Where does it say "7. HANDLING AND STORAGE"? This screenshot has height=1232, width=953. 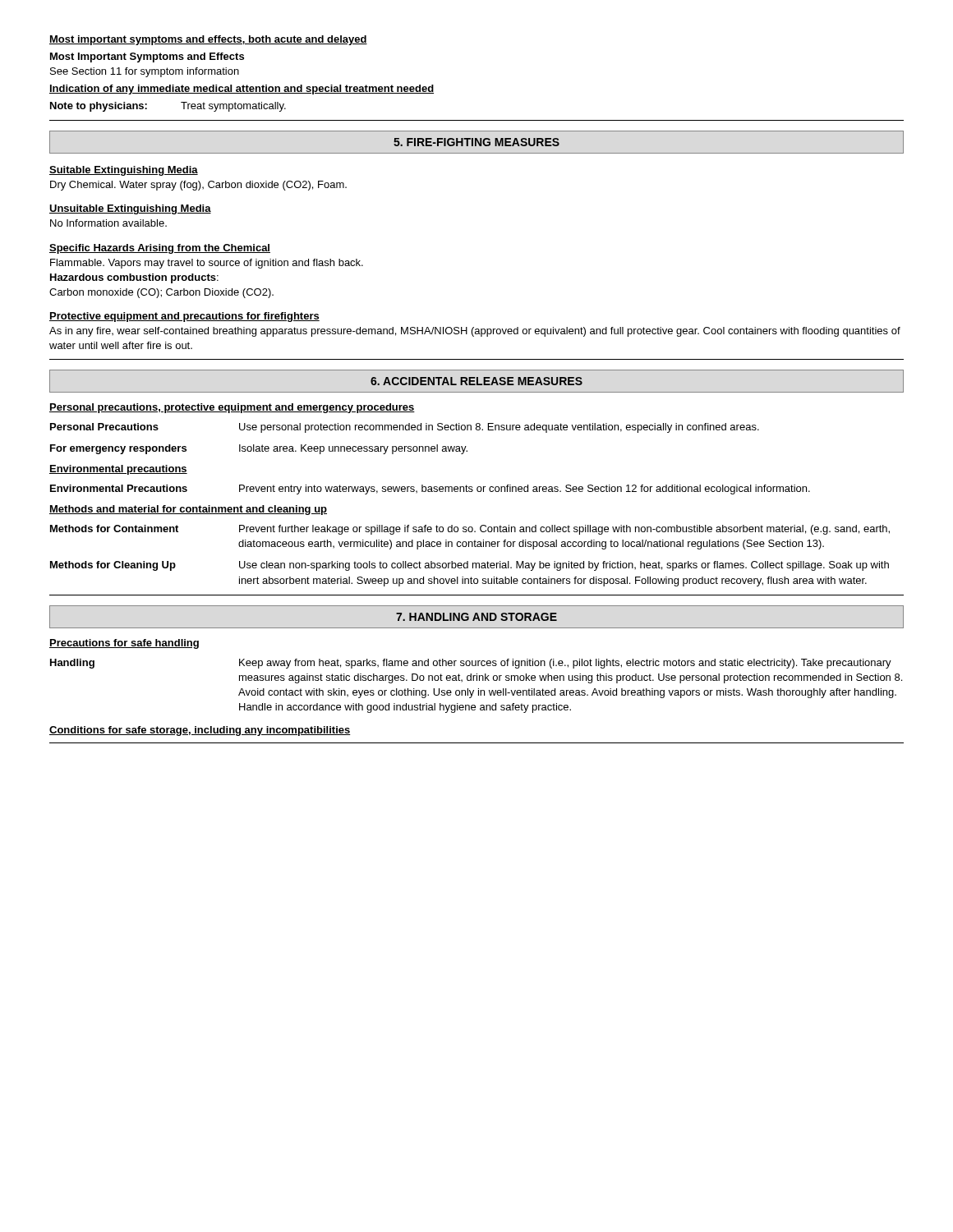point(476,617)
